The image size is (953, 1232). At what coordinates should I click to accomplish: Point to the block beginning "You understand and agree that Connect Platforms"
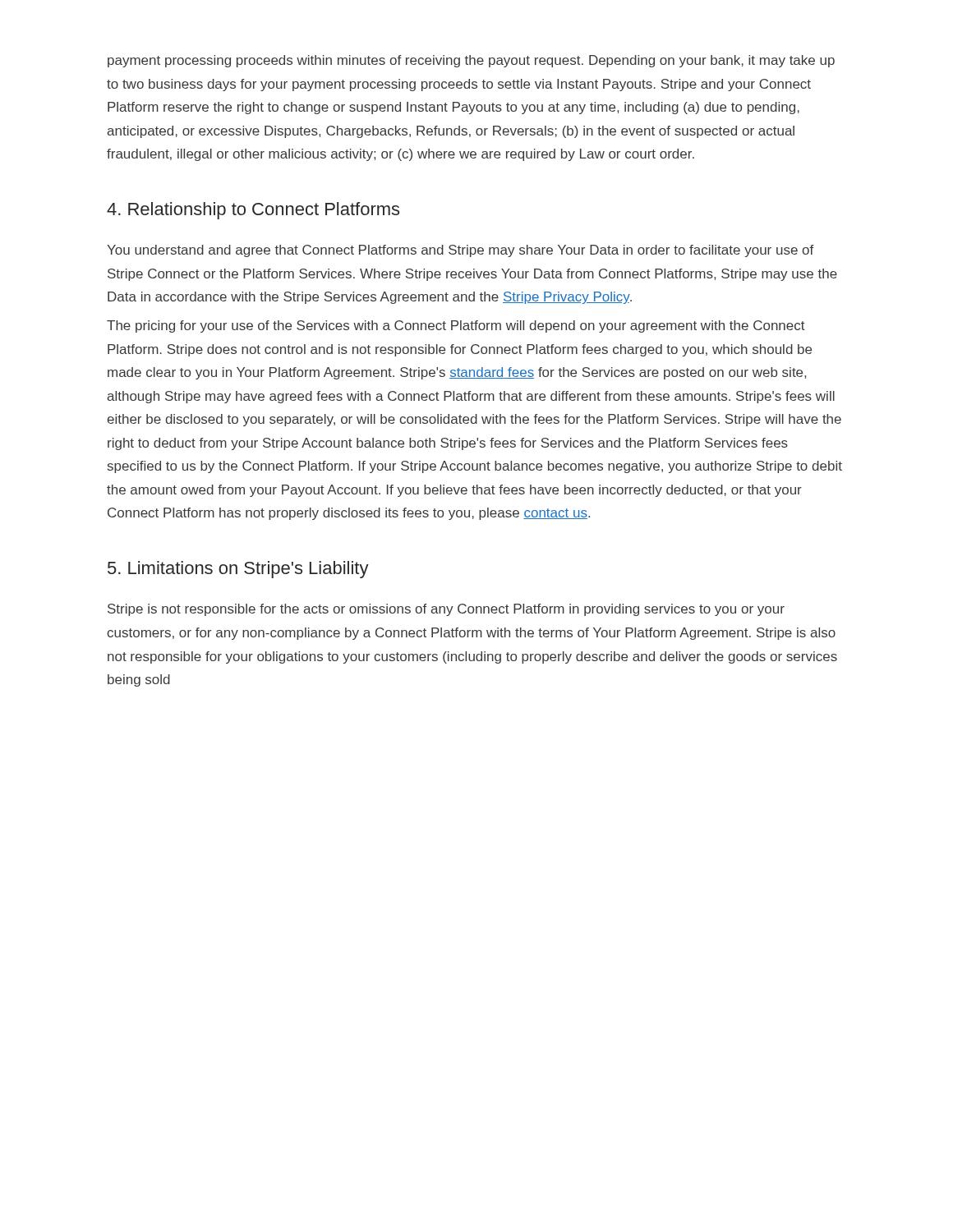[472, 274]
